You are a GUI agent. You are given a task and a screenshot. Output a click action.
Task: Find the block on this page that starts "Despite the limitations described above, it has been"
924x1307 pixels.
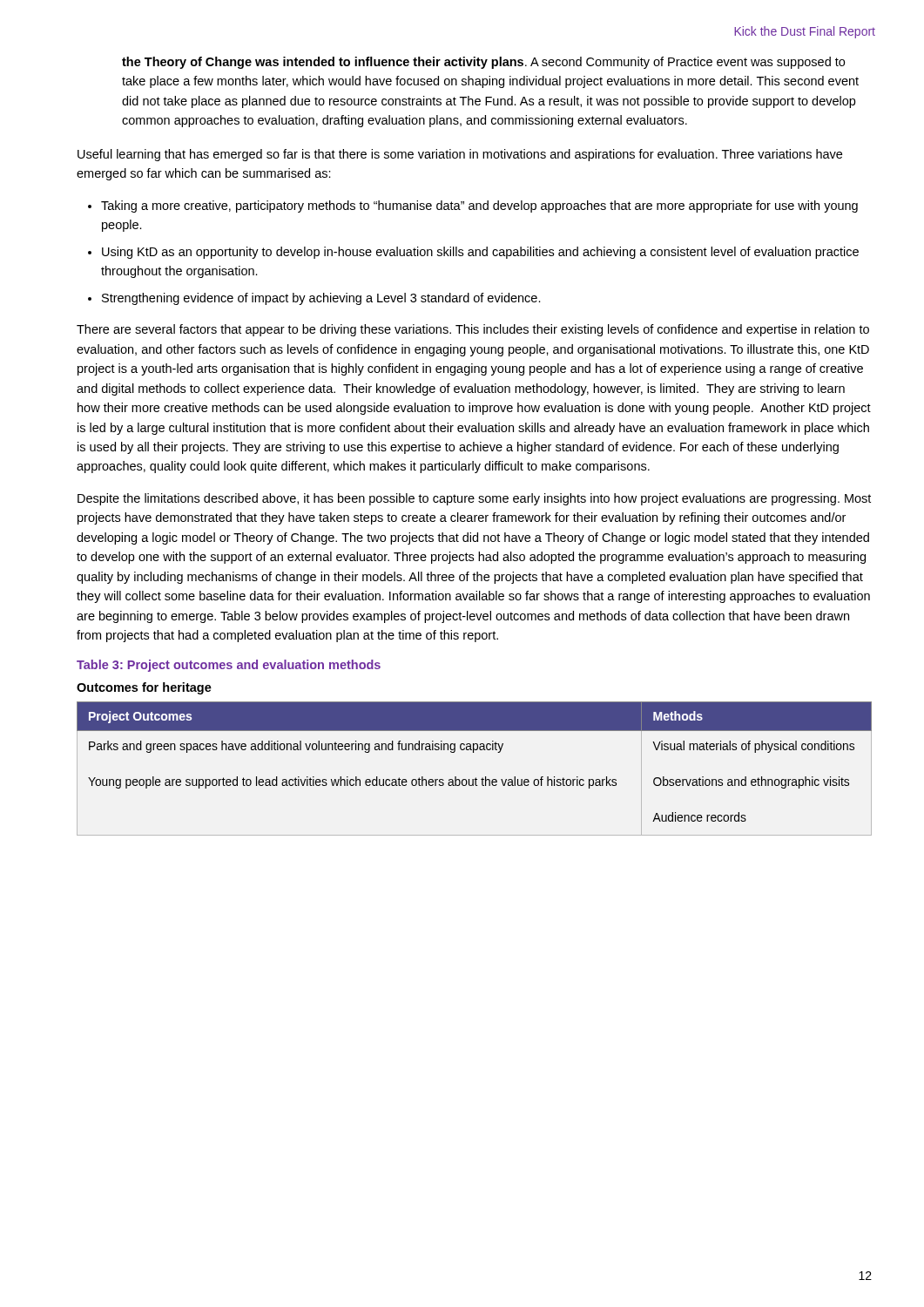474,567
